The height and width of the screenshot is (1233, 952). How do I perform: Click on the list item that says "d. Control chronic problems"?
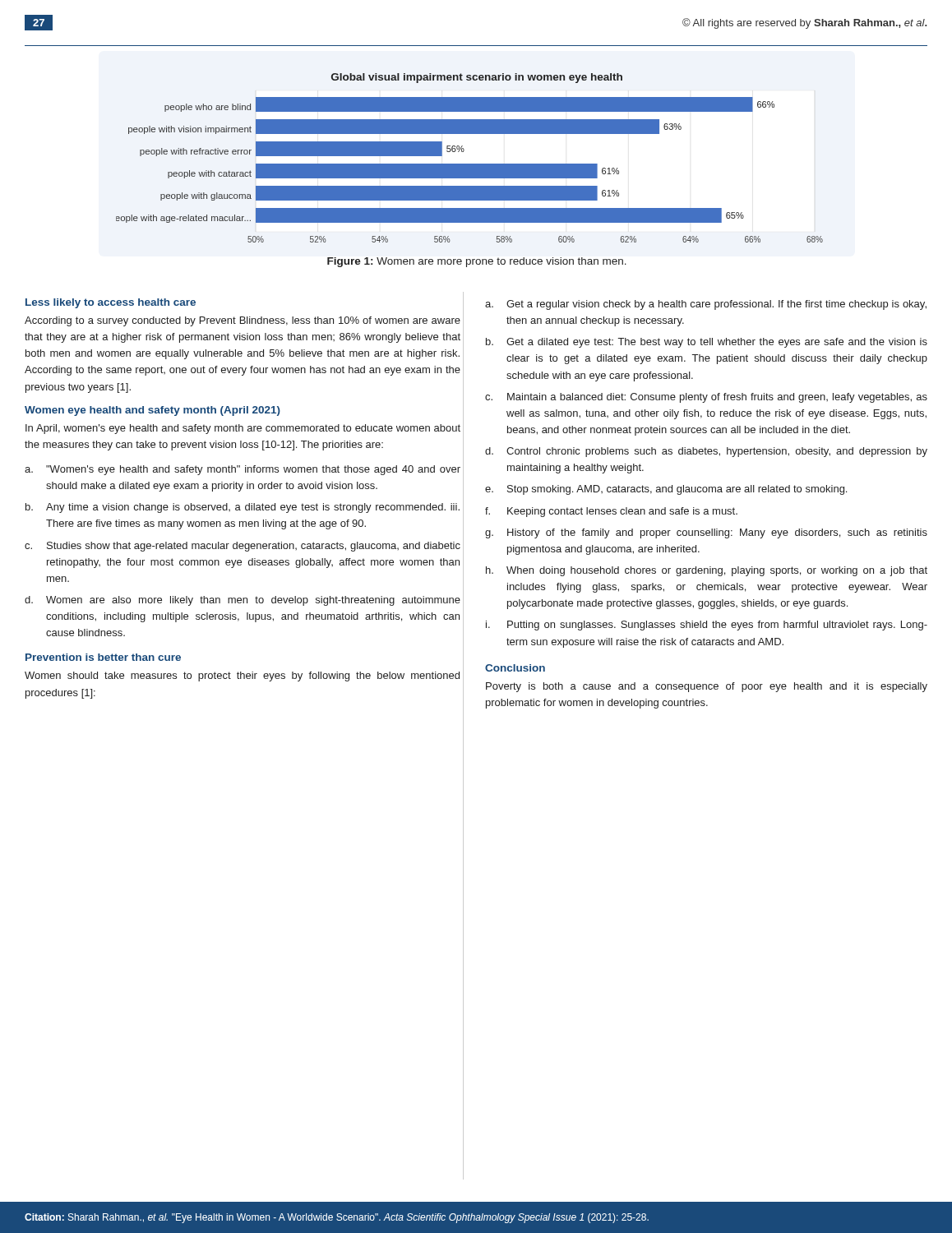(x=706, y=460)
